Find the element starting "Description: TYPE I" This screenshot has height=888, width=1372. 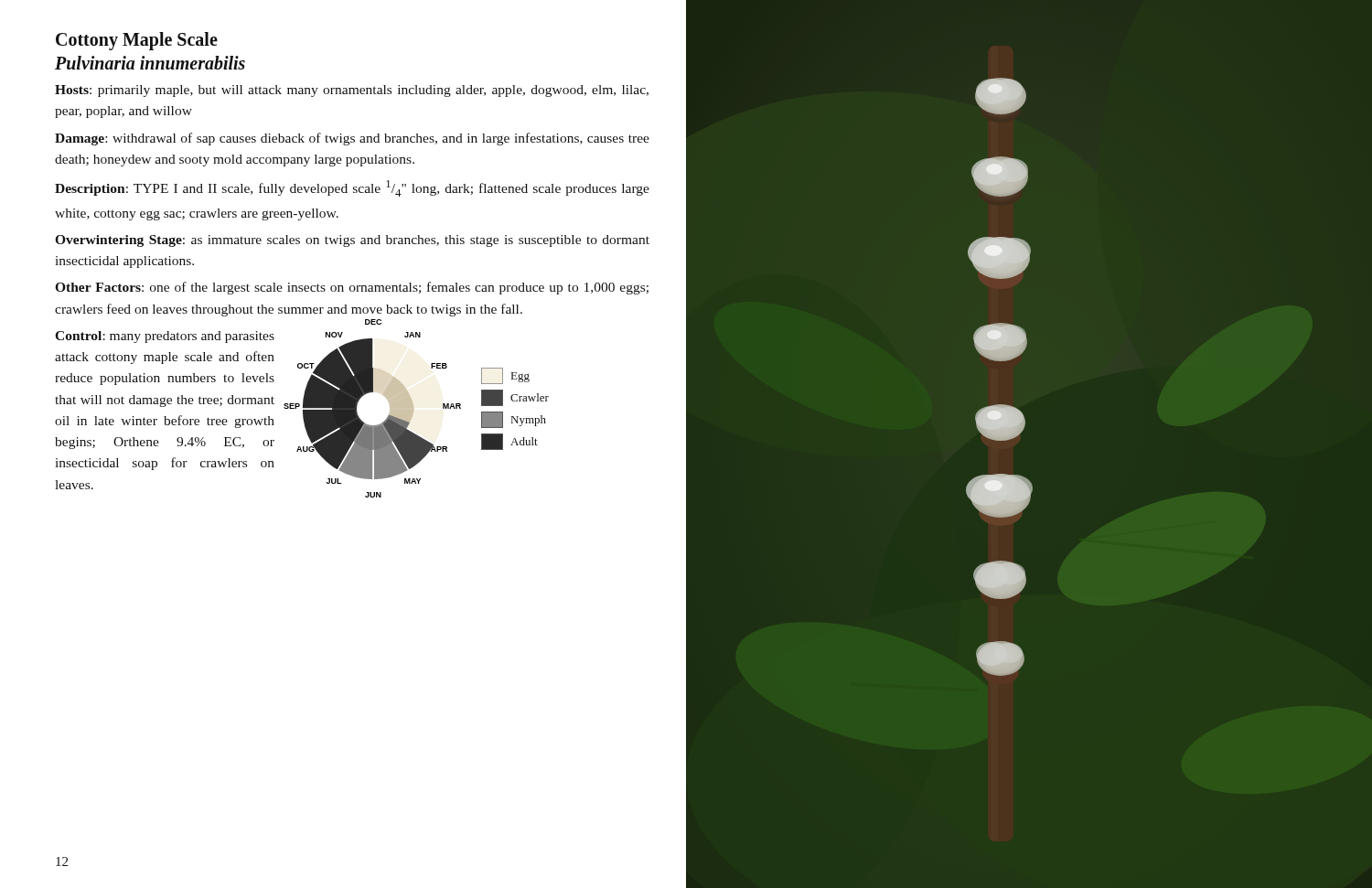[x=352, y=198]
